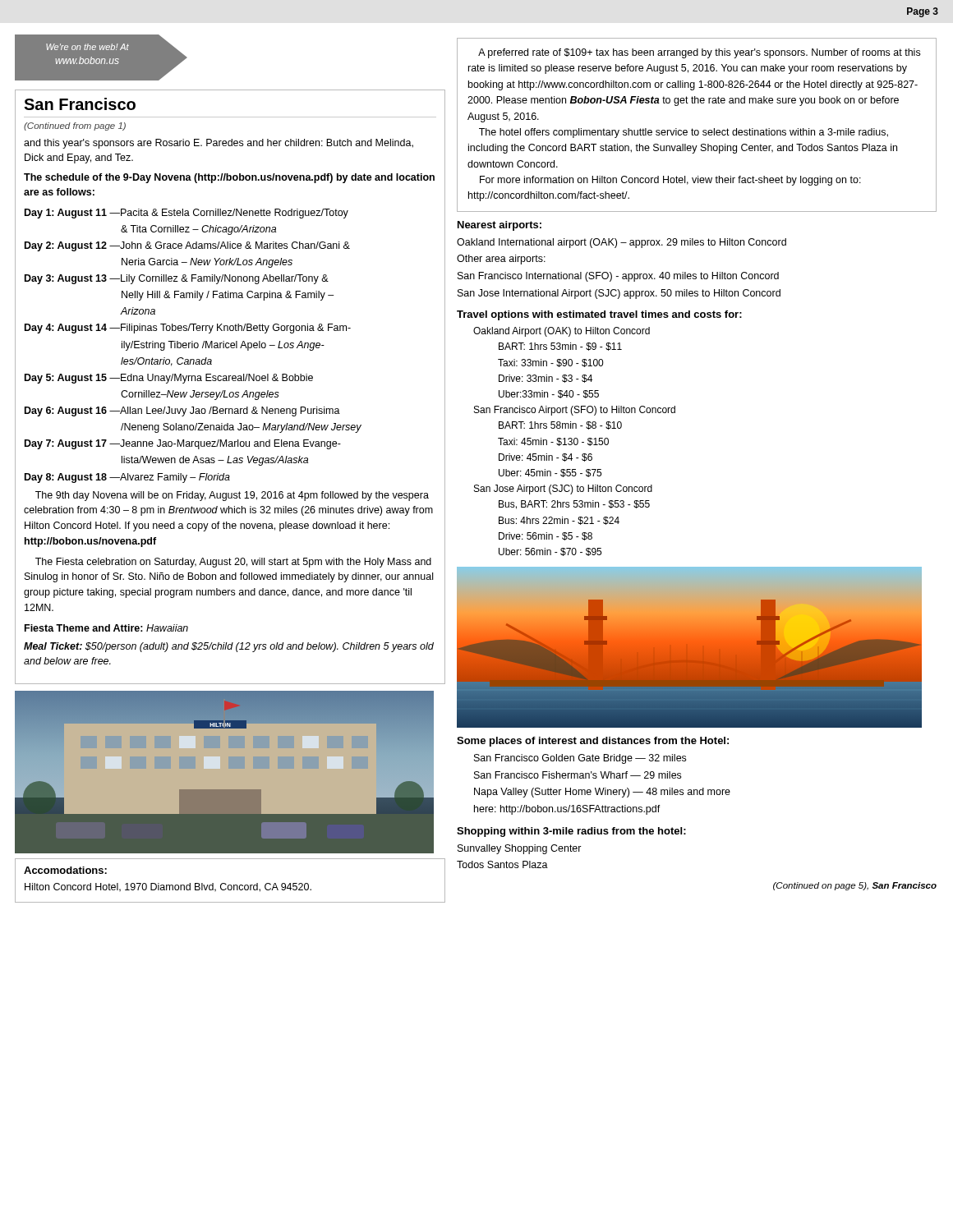
Task: Locate the block of text that opens with "A preferred rate"
Action: click(694, 124)
